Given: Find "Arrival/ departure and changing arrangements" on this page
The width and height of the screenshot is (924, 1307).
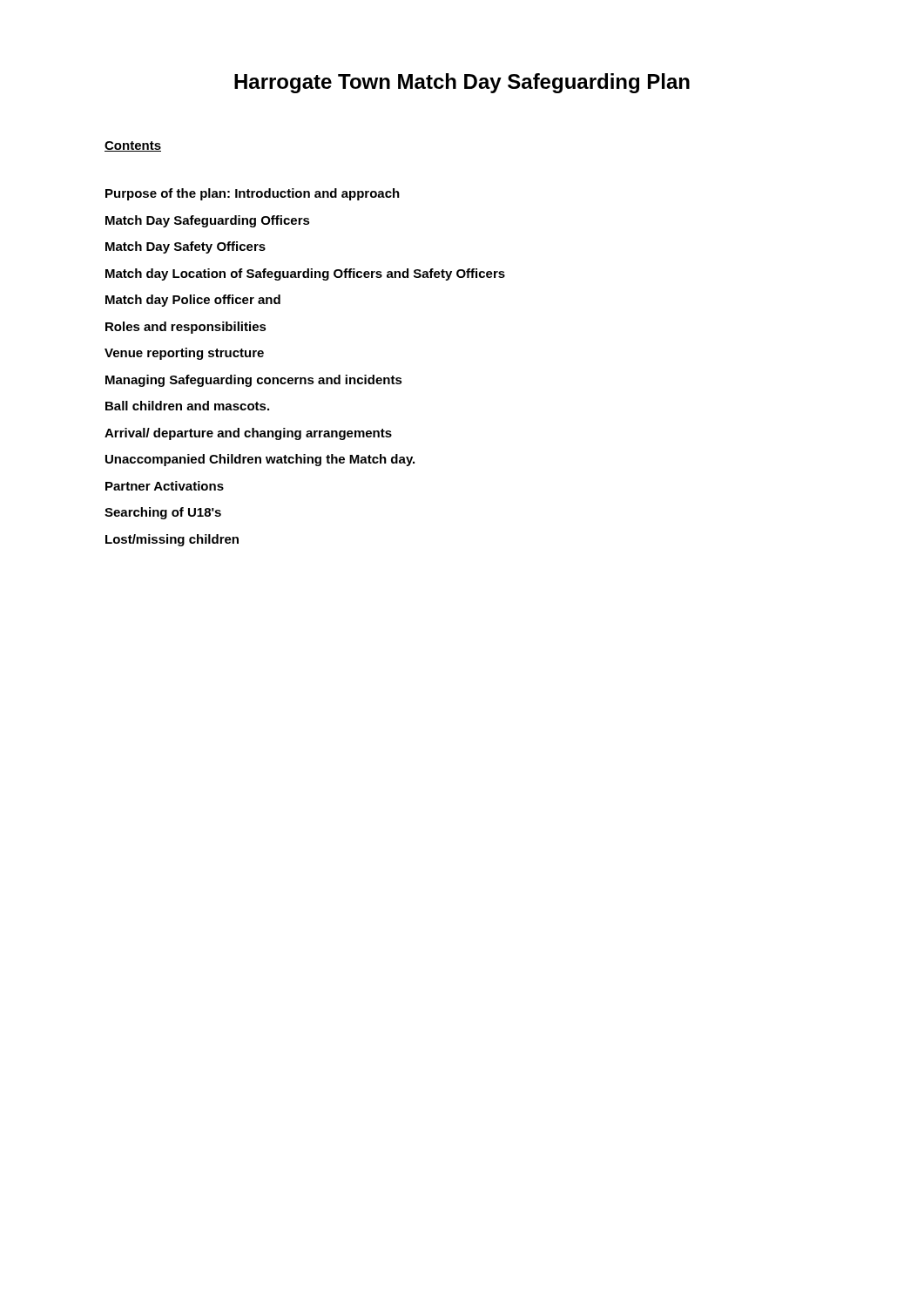Looking at the screenshot, I should pyautogui.click(x=248, y=432).
